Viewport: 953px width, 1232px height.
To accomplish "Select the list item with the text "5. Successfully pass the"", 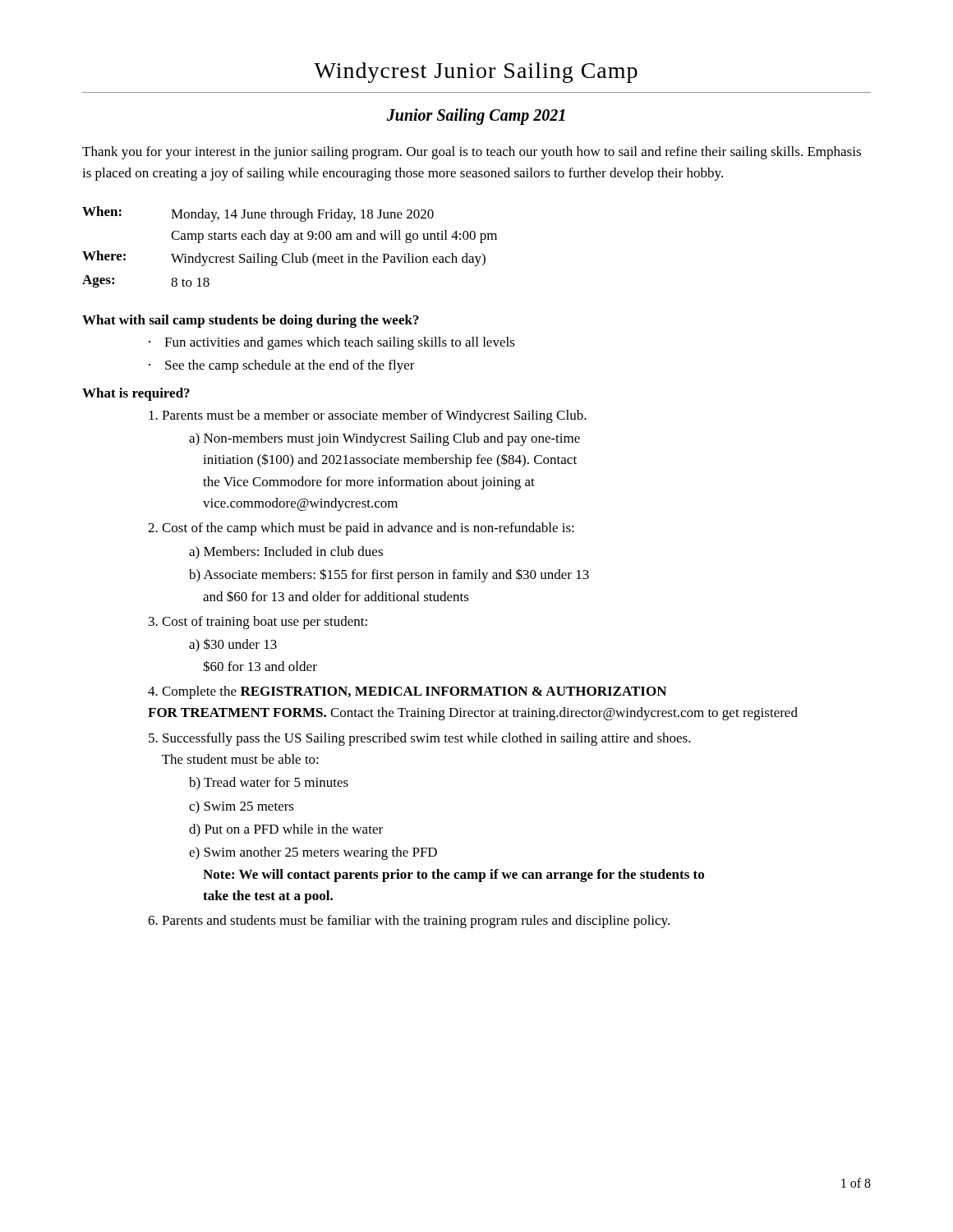I will tap(420, 748).
